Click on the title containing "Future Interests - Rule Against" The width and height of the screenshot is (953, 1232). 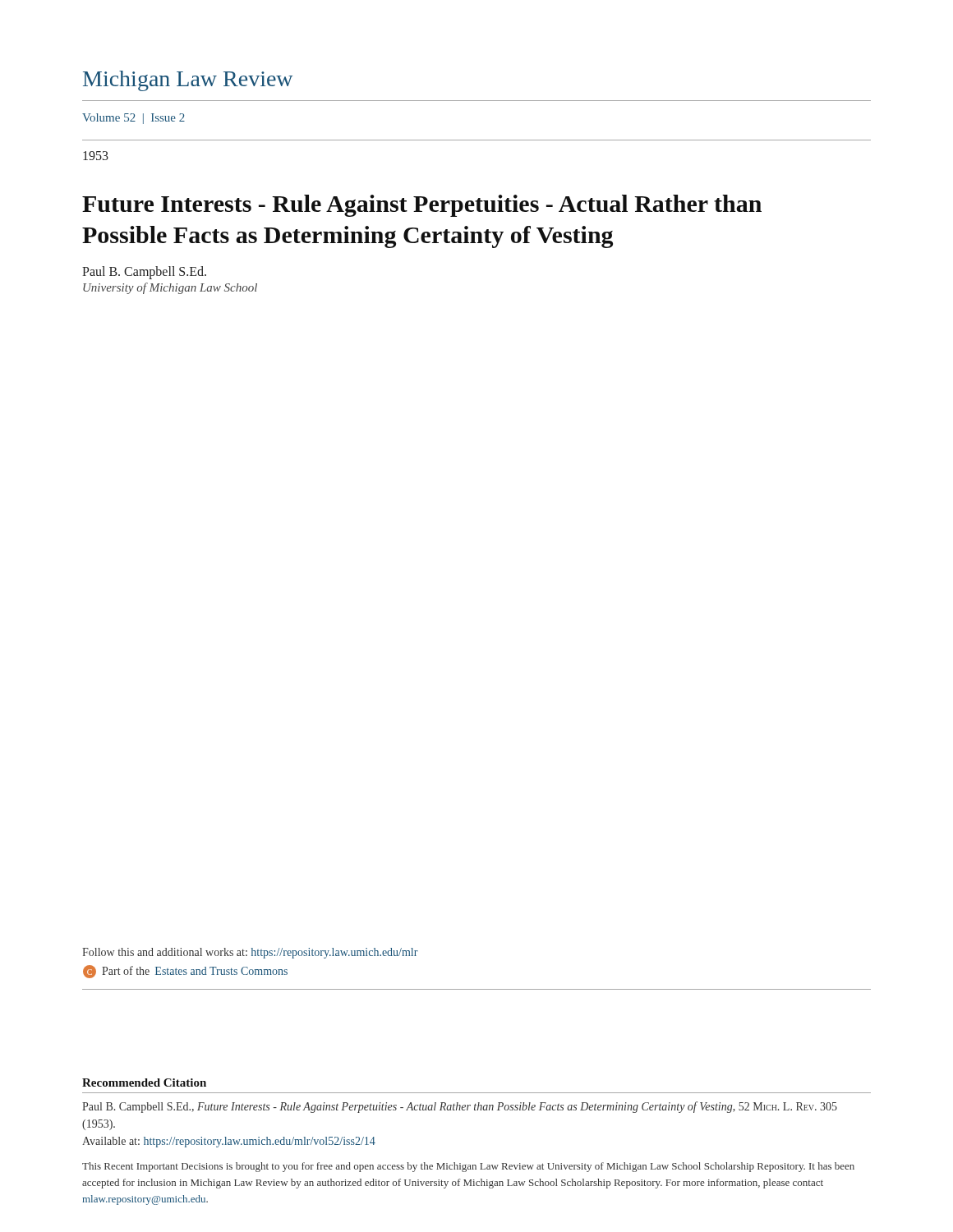(x=422, y=219)
